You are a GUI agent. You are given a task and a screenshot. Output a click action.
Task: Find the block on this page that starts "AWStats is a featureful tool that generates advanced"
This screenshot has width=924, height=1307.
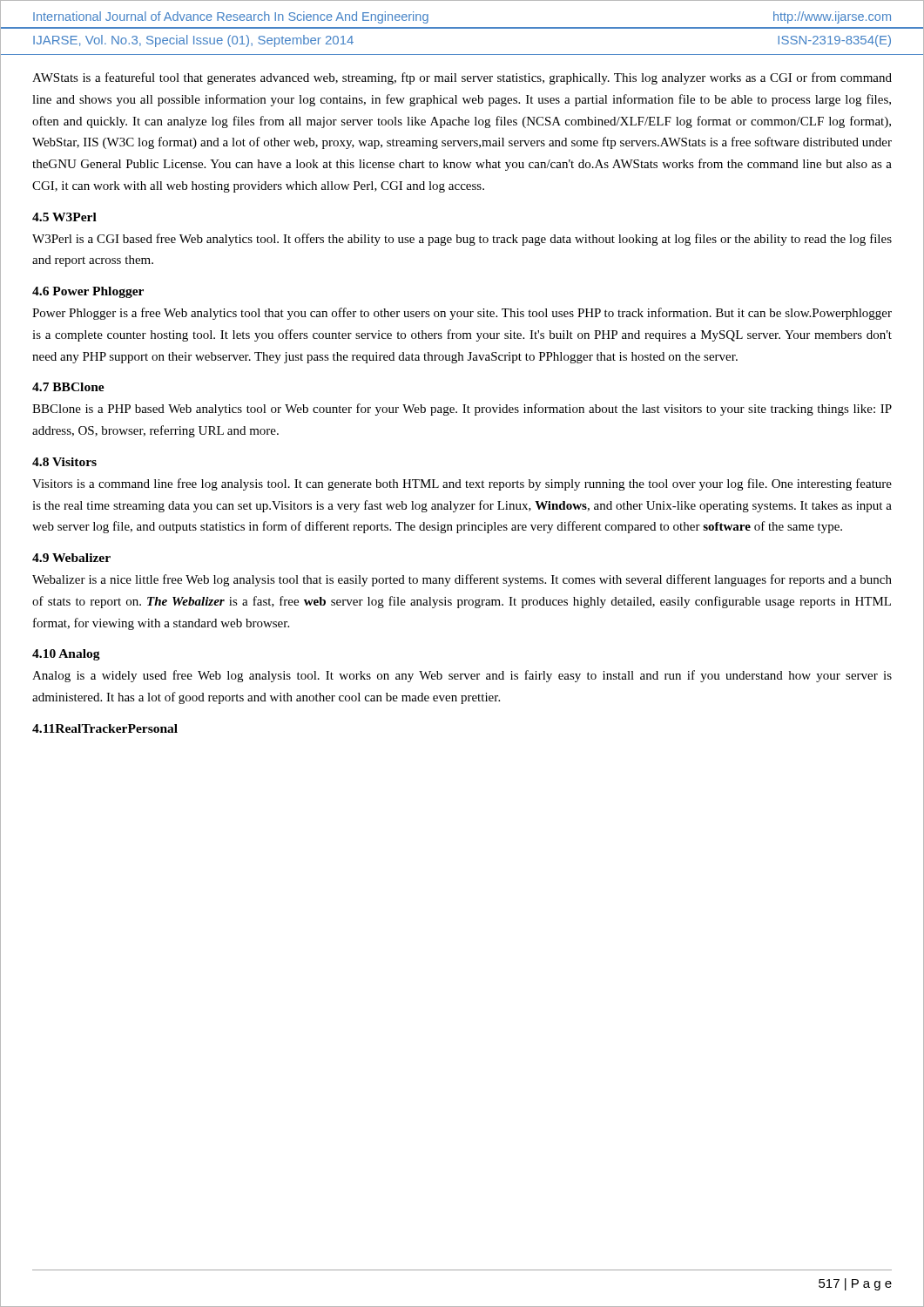pyautogui.click(x=462, y=131)
